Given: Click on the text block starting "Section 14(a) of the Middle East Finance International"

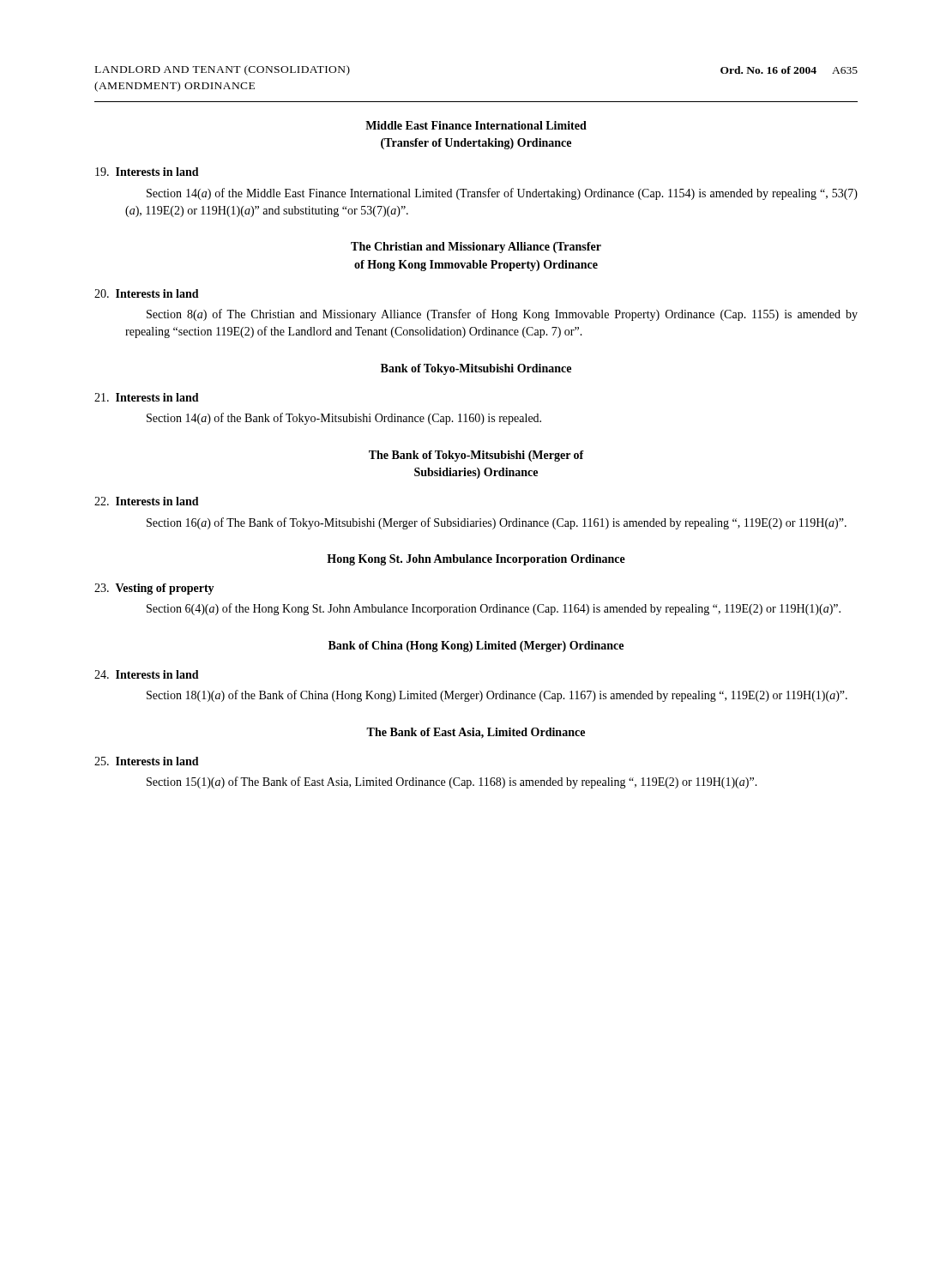Looking at the screenshot, I should [x=491, y=202].
